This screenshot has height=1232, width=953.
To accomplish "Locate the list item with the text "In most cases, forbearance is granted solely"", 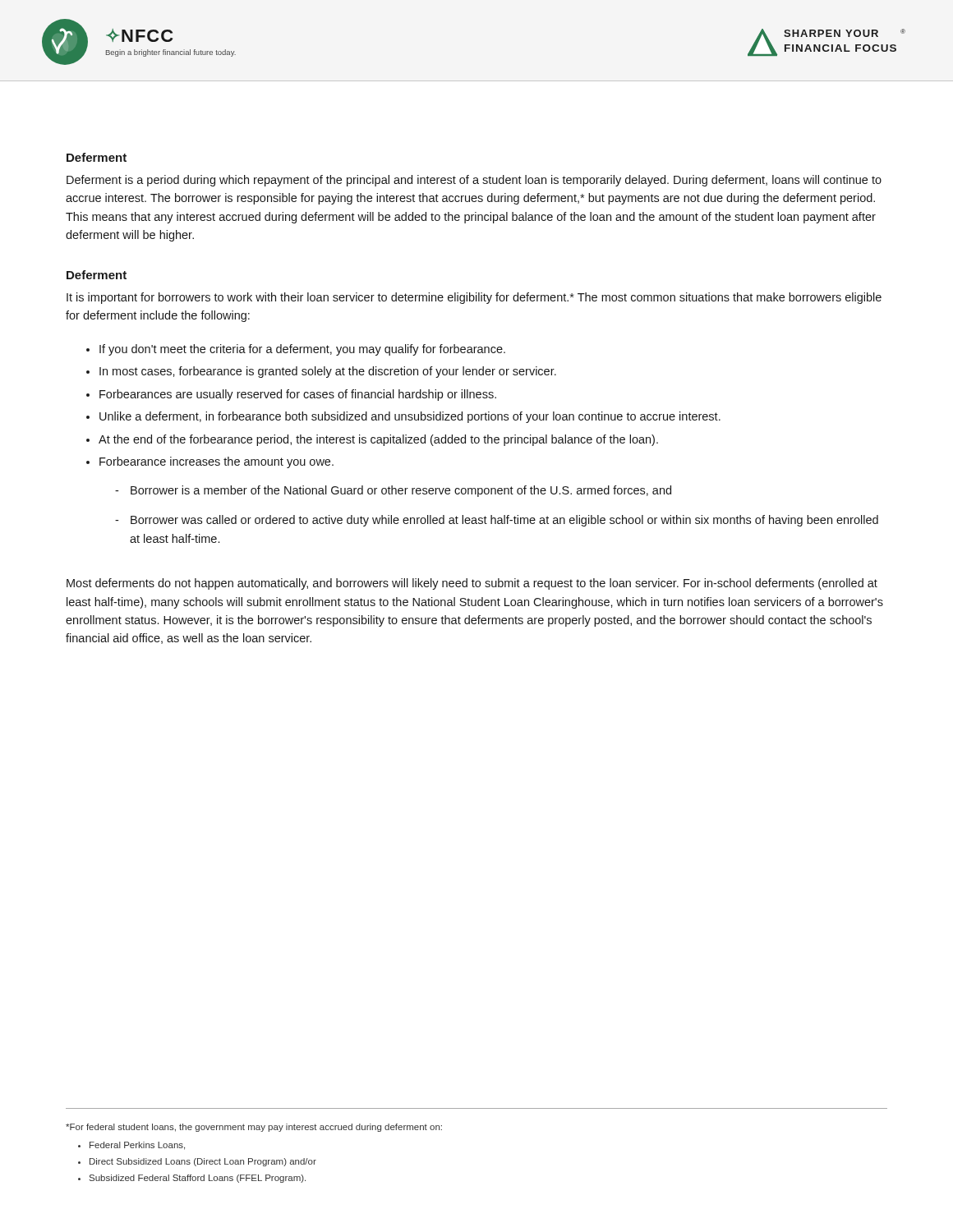I will click(328, 372).
